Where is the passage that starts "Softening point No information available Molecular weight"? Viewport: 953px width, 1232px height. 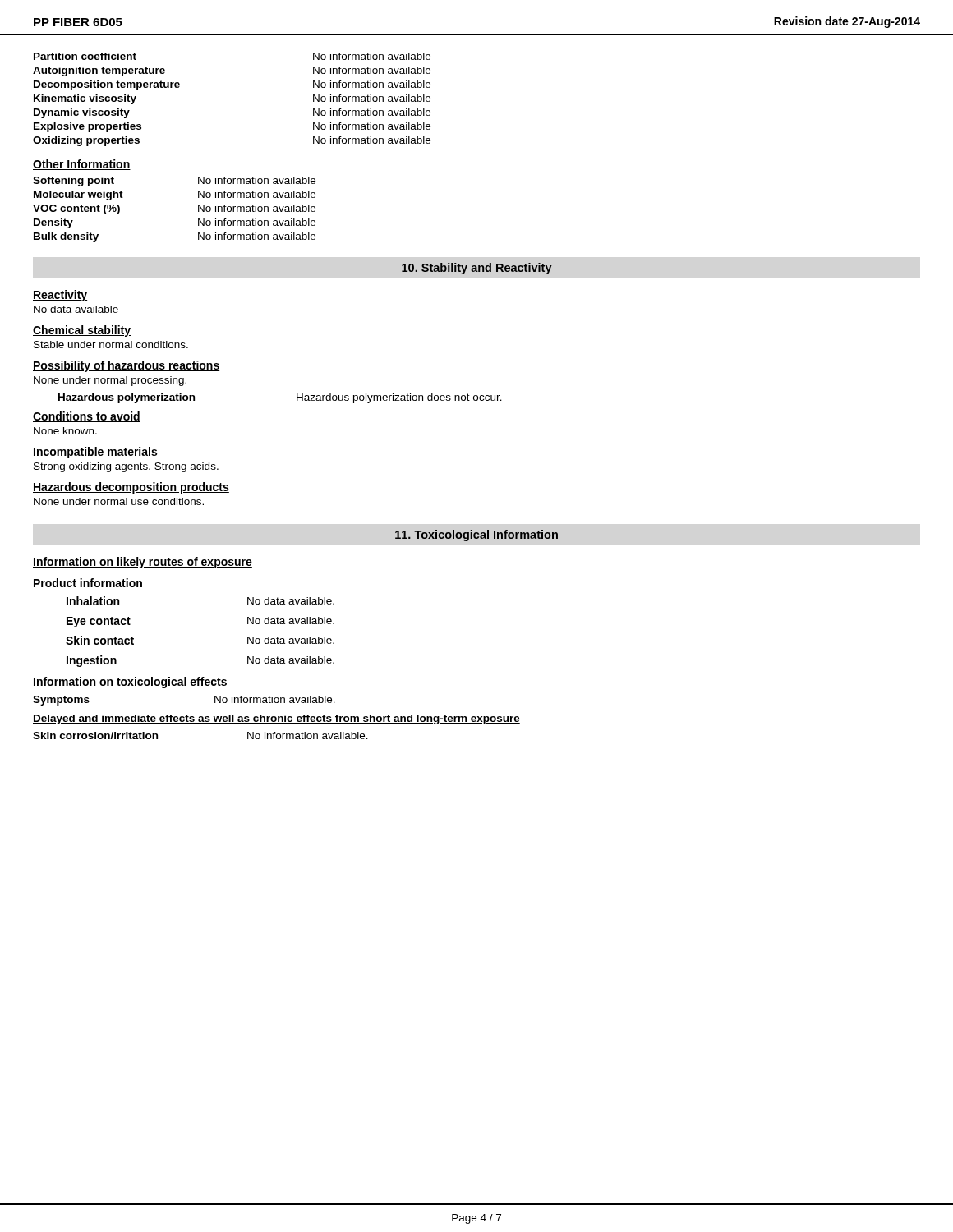click(73, 181)
